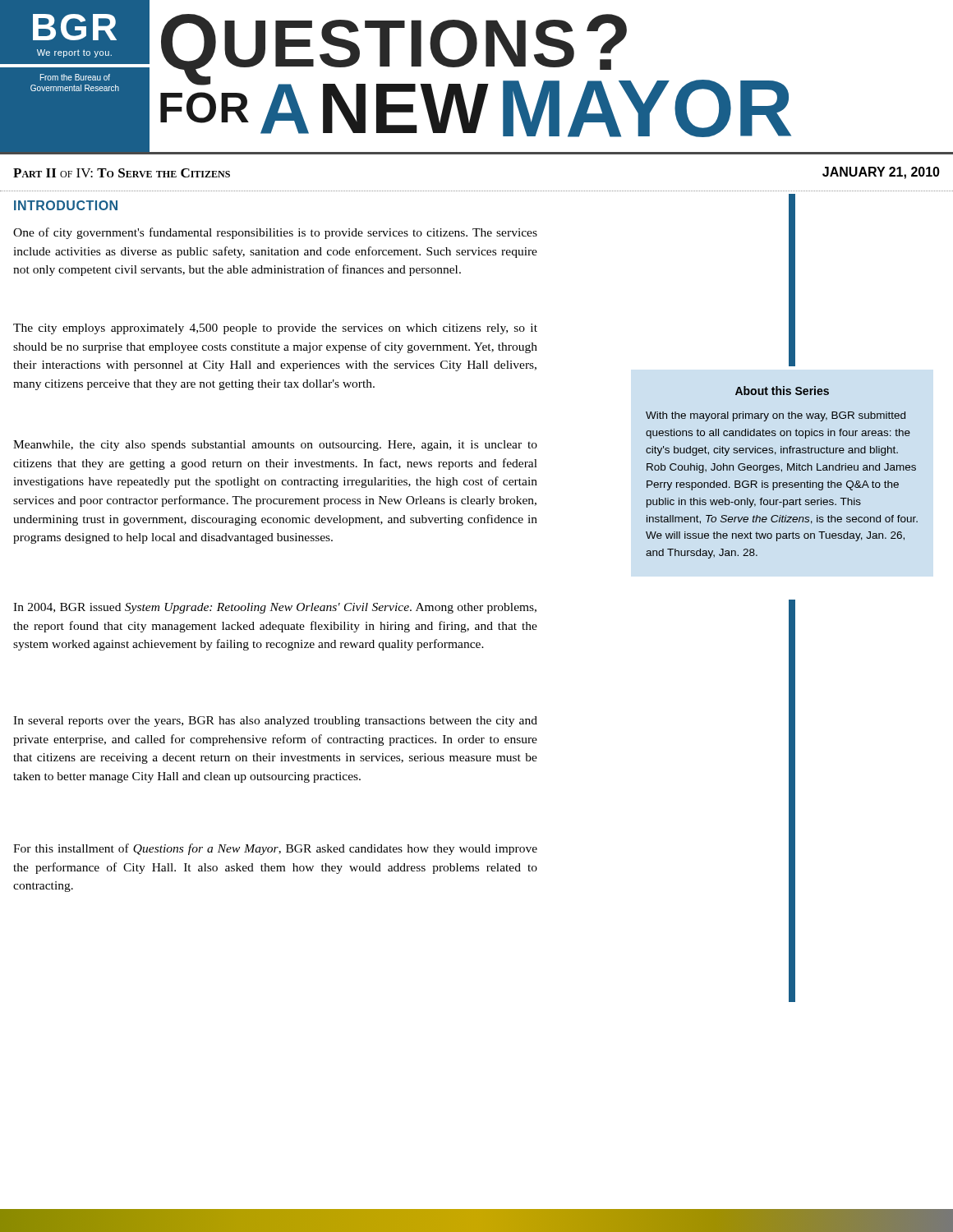Viewport: 953px width, 1232px height.
Task: Click on the text block that says "For this installment"
Action: 275,867
